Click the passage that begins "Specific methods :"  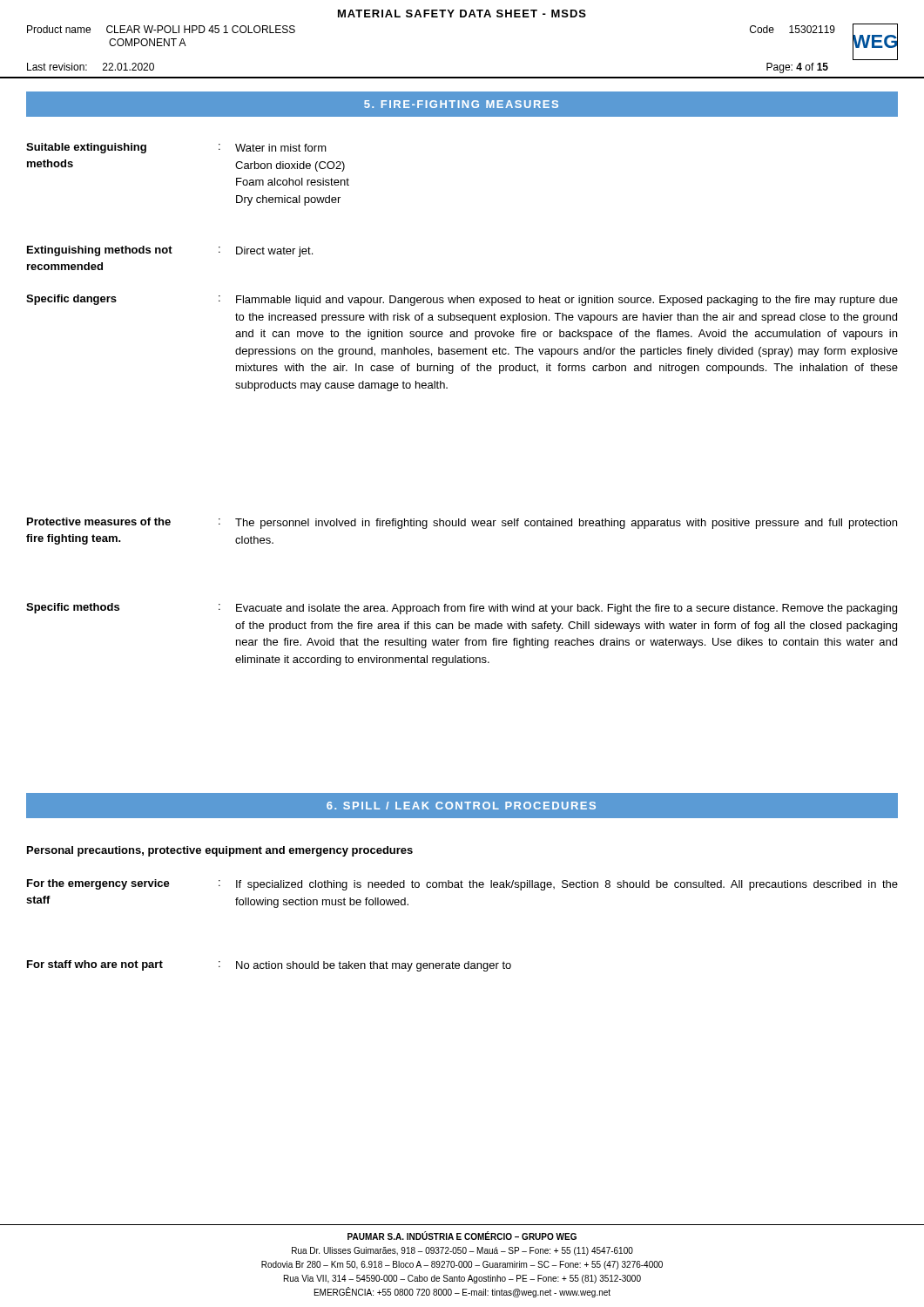[x=462, y=634]
